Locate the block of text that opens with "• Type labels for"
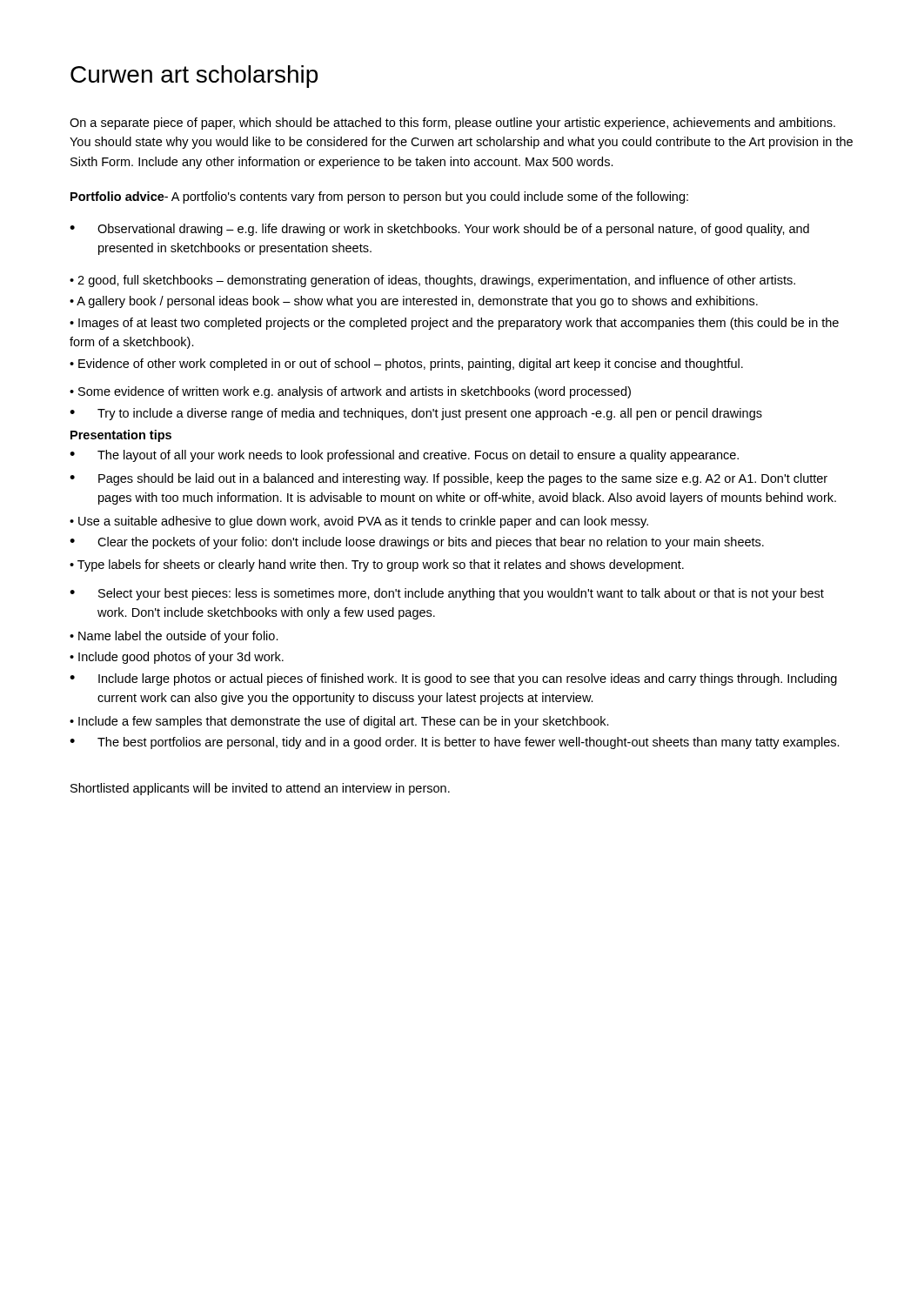 [x=377, y=565]
